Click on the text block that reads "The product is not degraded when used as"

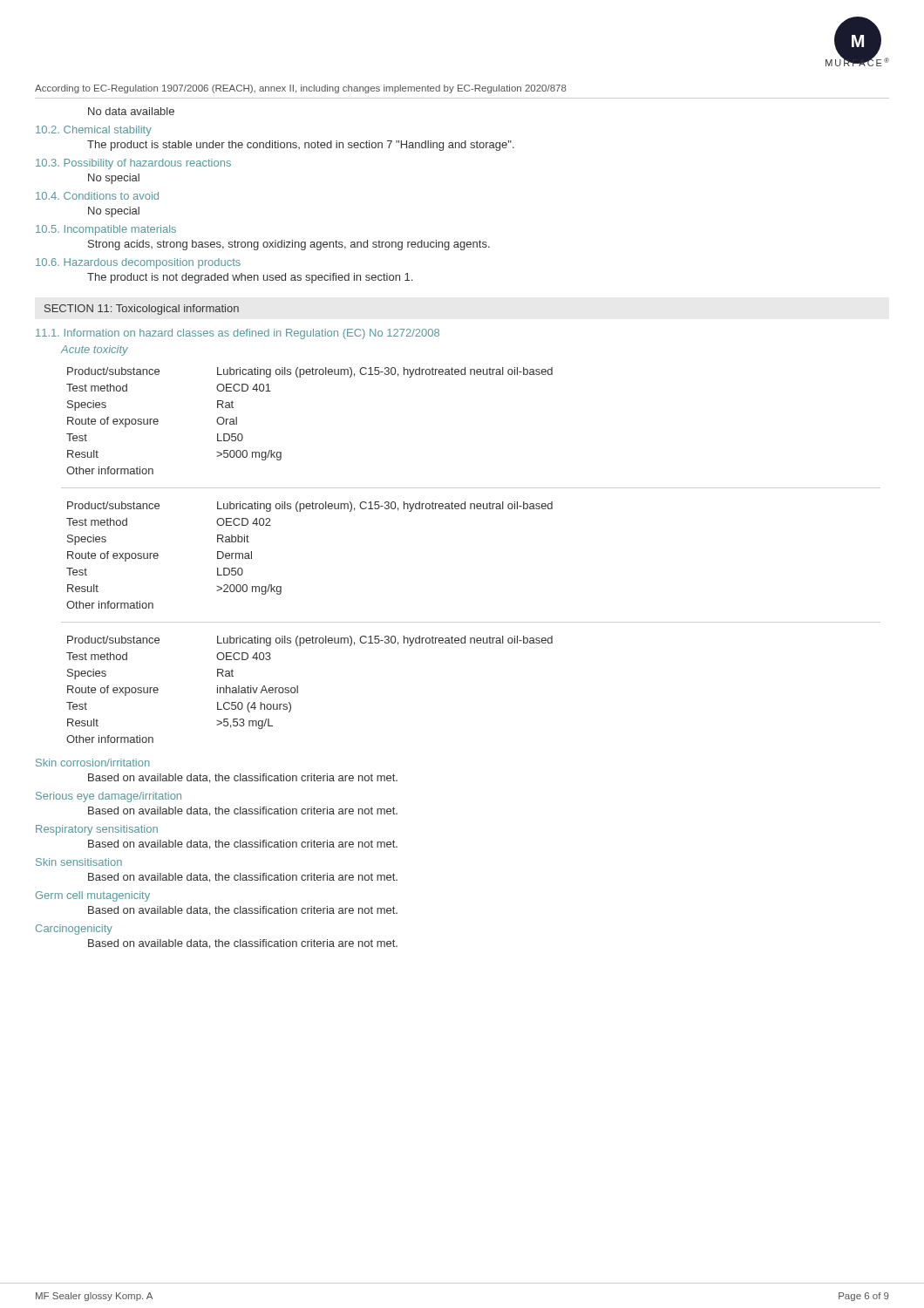(250, 277)
